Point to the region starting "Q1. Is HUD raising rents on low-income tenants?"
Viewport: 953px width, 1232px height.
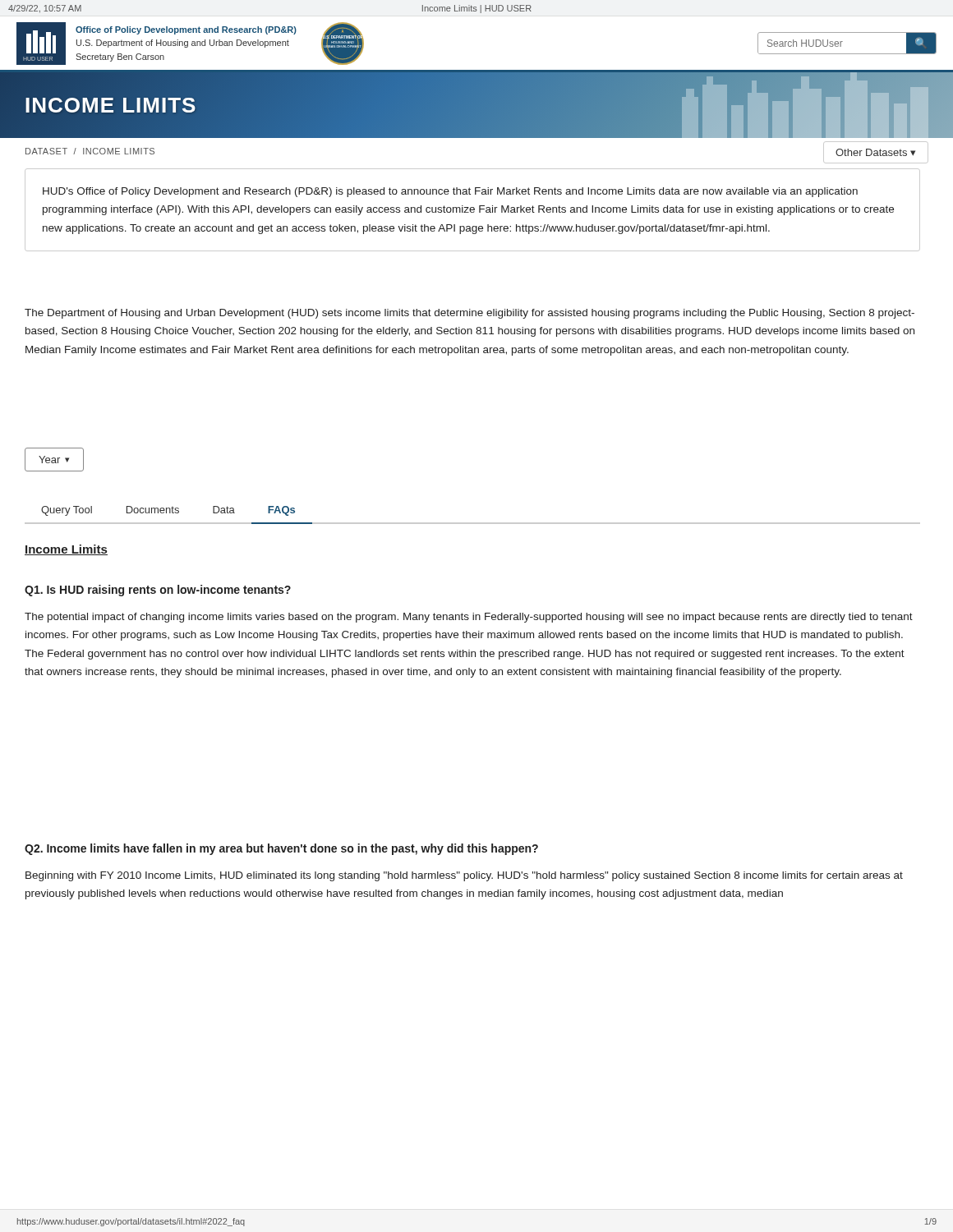pos(158,590)
